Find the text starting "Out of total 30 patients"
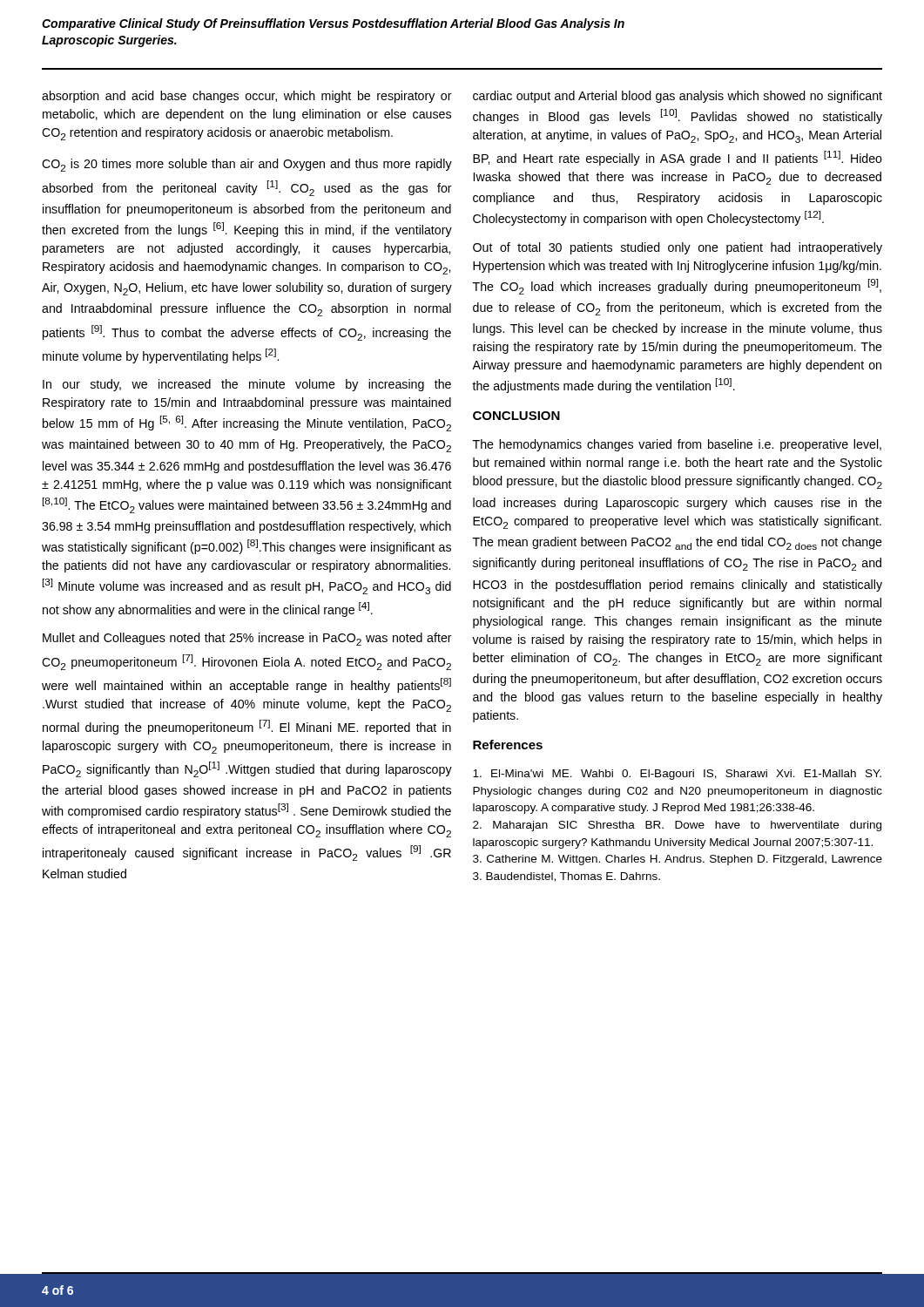The image size is (924, 1307). (x=677, y=317)
